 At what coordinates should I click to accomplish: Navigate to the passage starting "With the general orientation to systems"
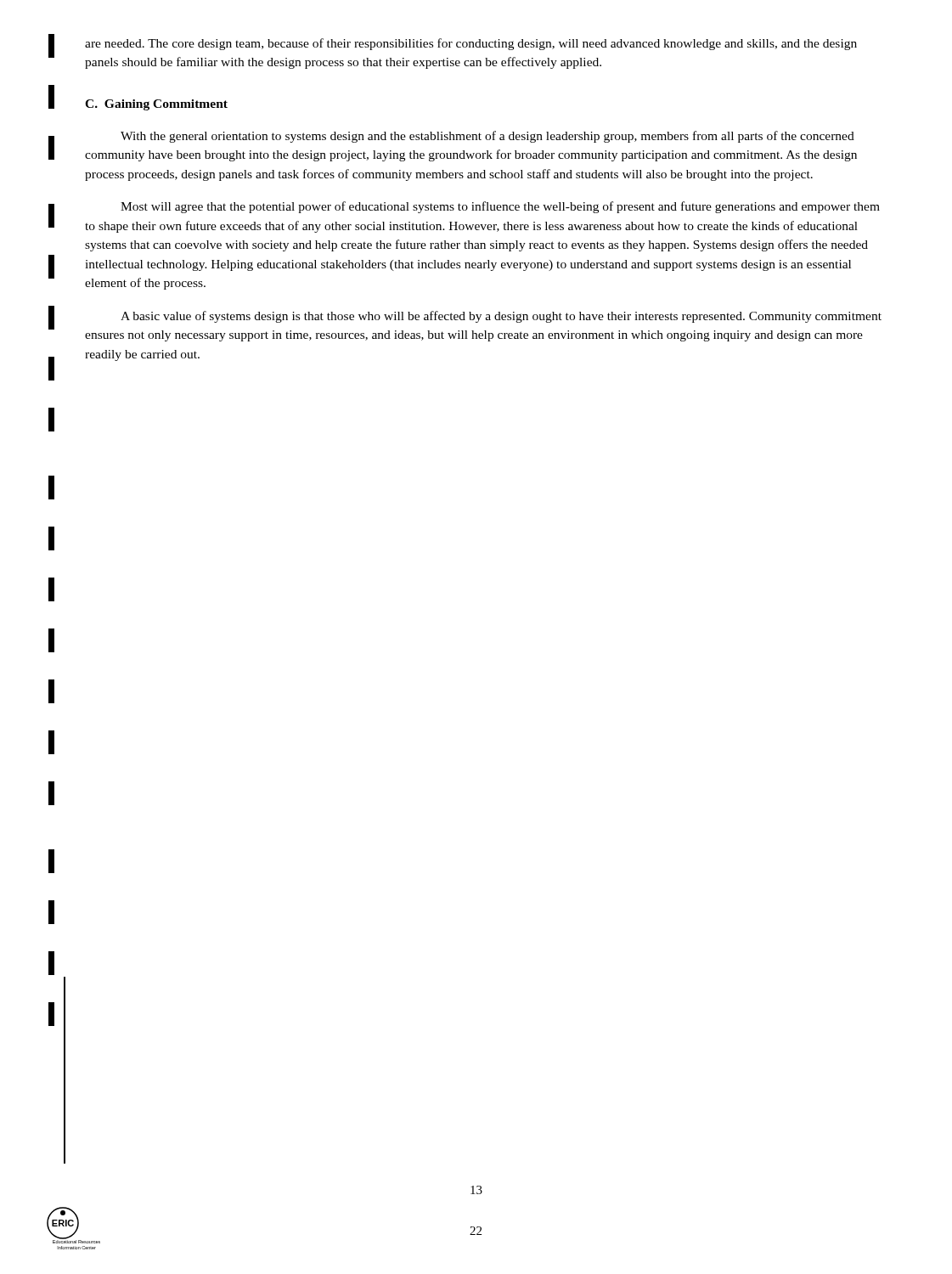tap(471, 154)
